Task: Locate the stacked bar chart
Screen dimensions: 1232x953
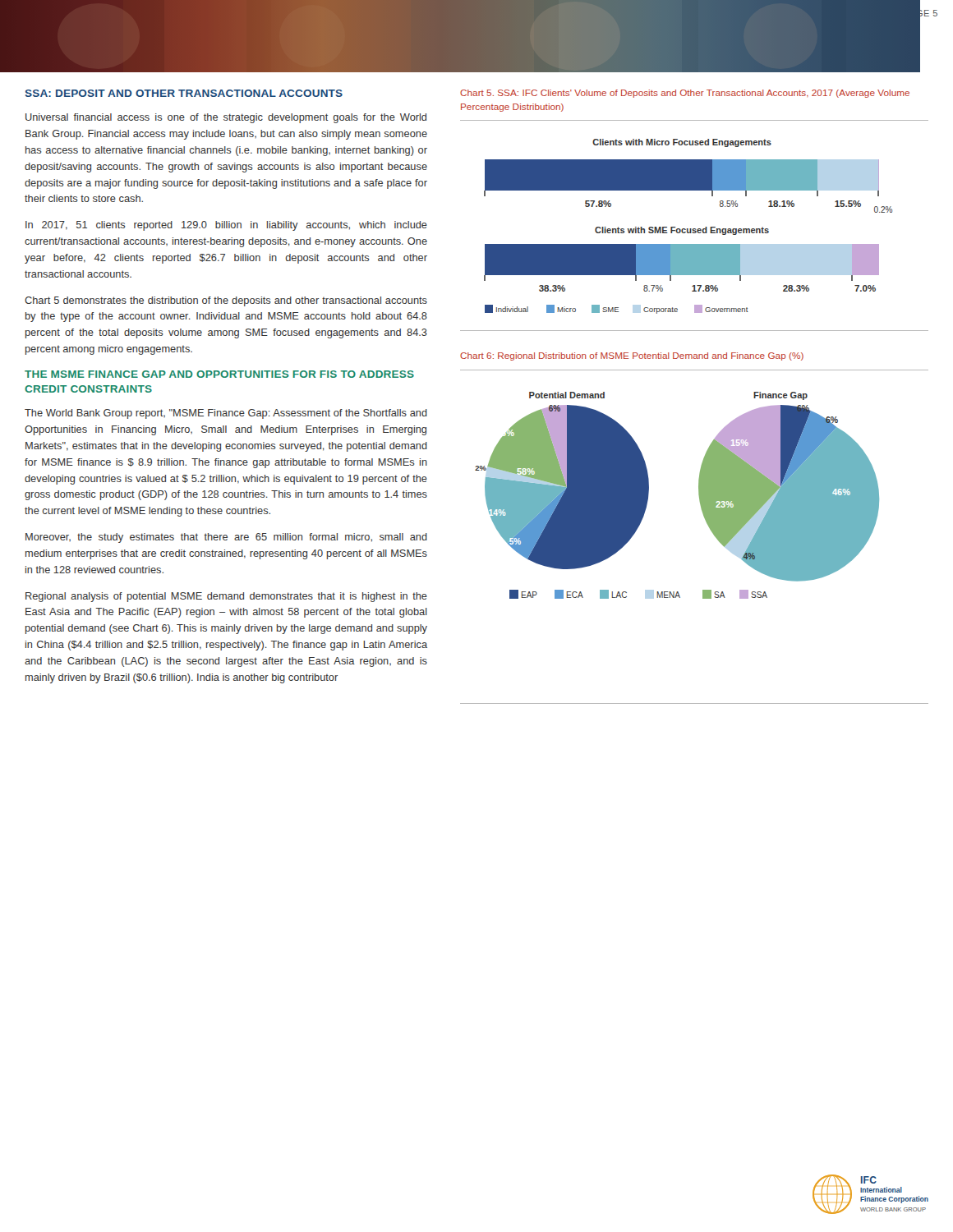Action: point(694,226)
